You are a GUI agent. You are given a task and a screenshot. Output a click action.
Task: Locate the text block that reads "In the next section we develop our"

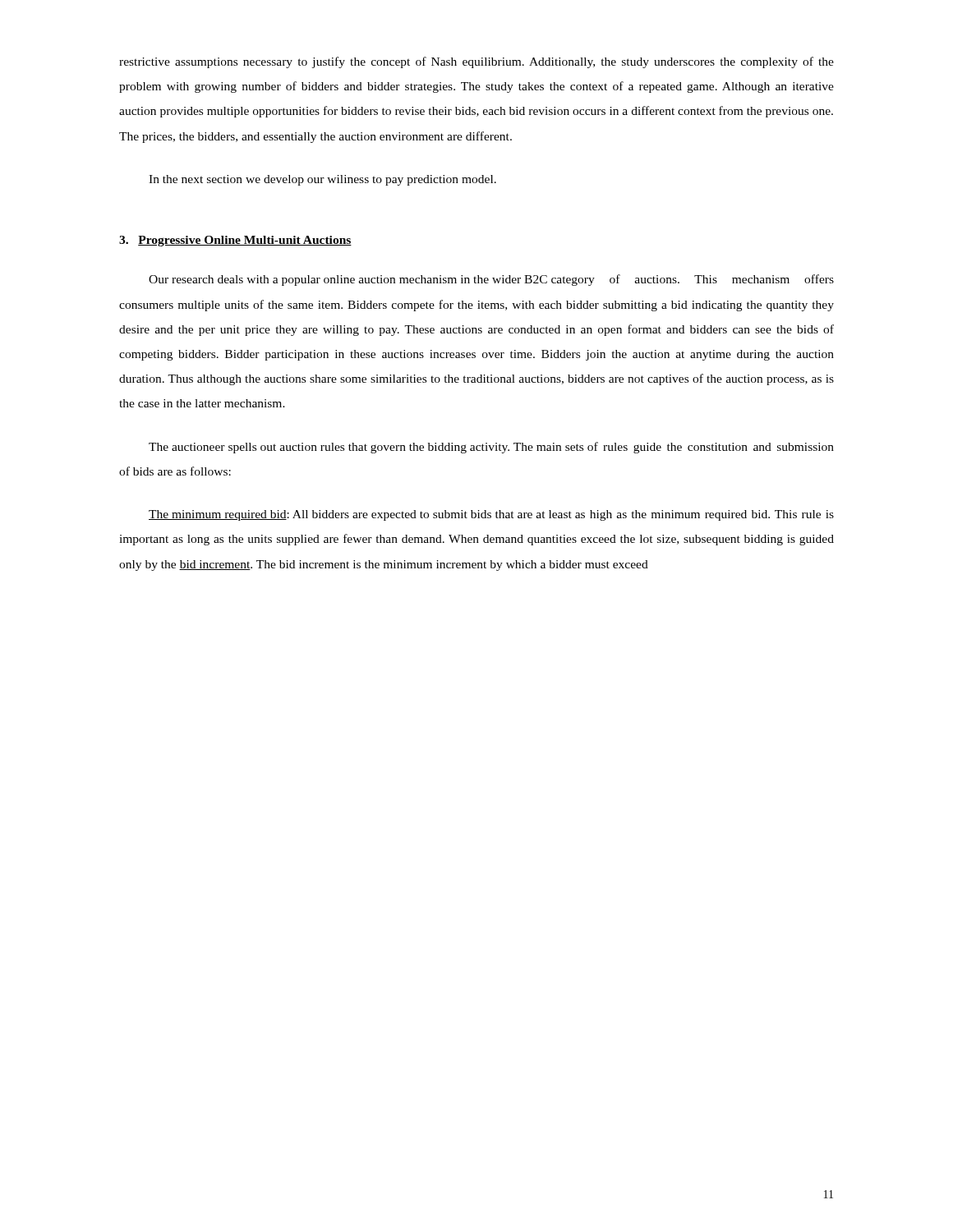[323, 179]
